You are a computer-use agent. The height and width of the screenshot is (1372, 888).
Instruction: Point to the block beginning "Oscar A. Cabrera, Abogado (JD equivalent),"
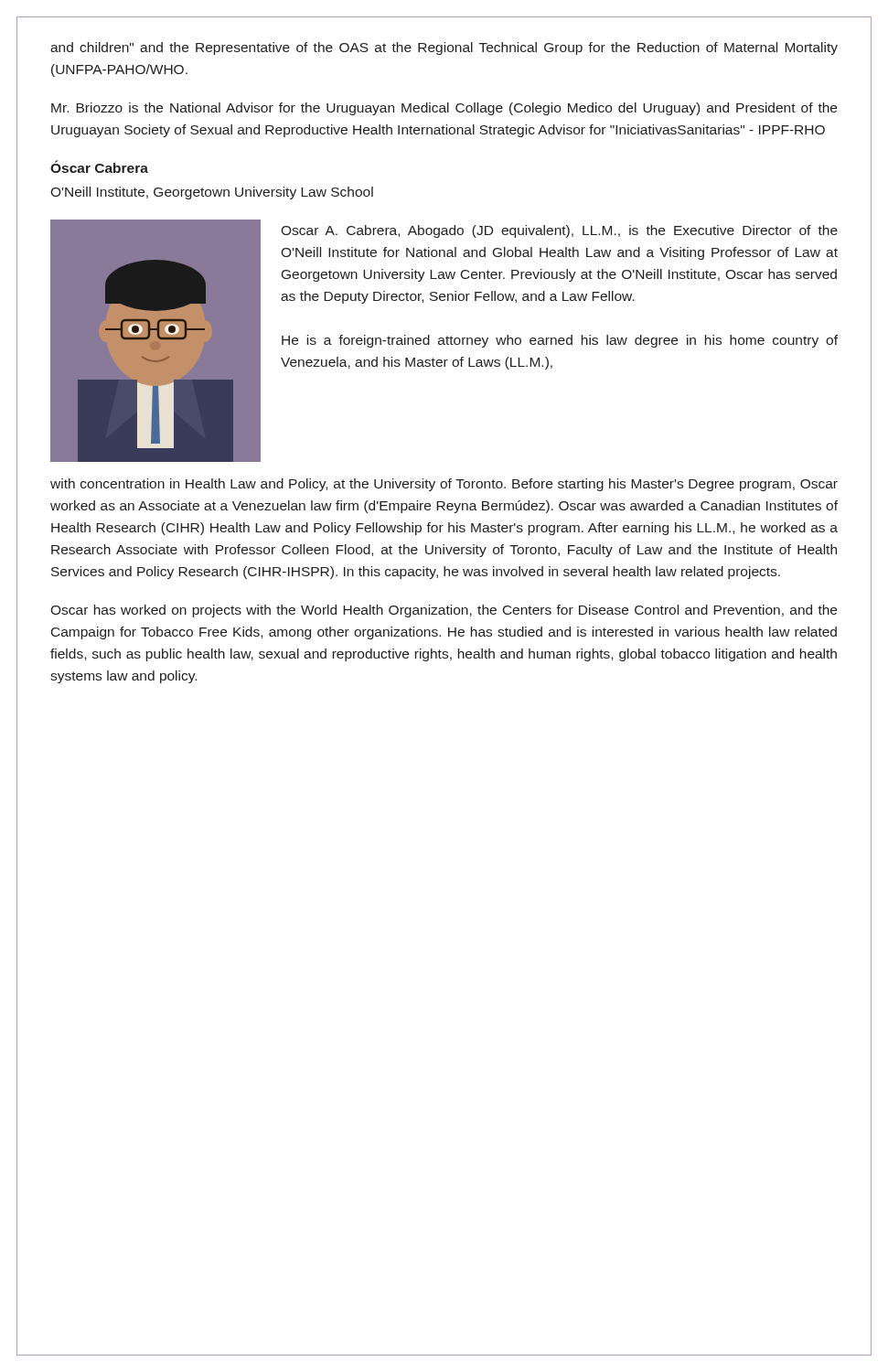(559, 296)
